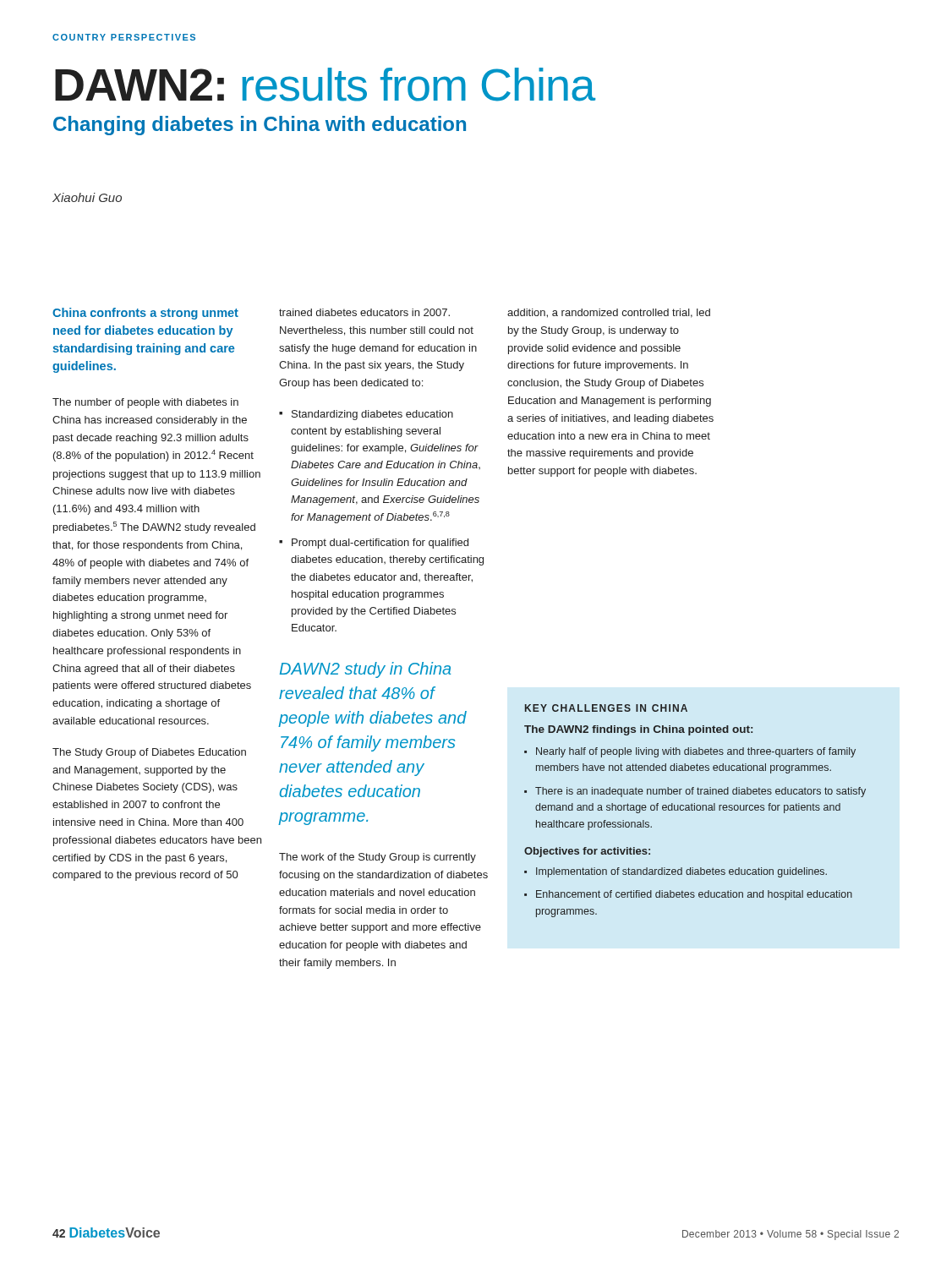Select the passage starting "Prompt dual-certification for qualified diabetes education, thereby certificating"
The width and height of the screenshot is (952, 1268).
tap(388, 585)
